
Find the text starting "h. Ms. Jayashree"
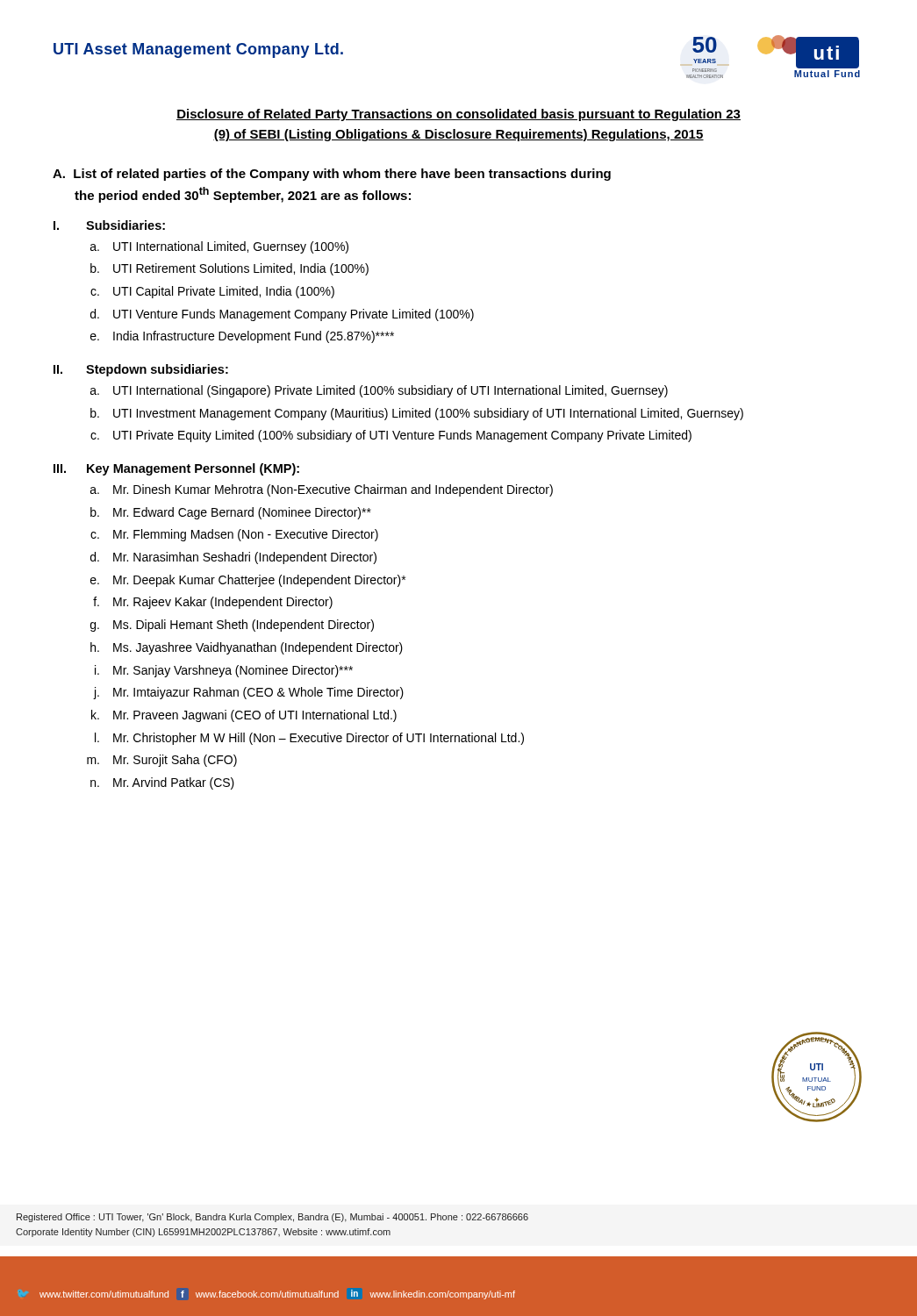point(242,648)
